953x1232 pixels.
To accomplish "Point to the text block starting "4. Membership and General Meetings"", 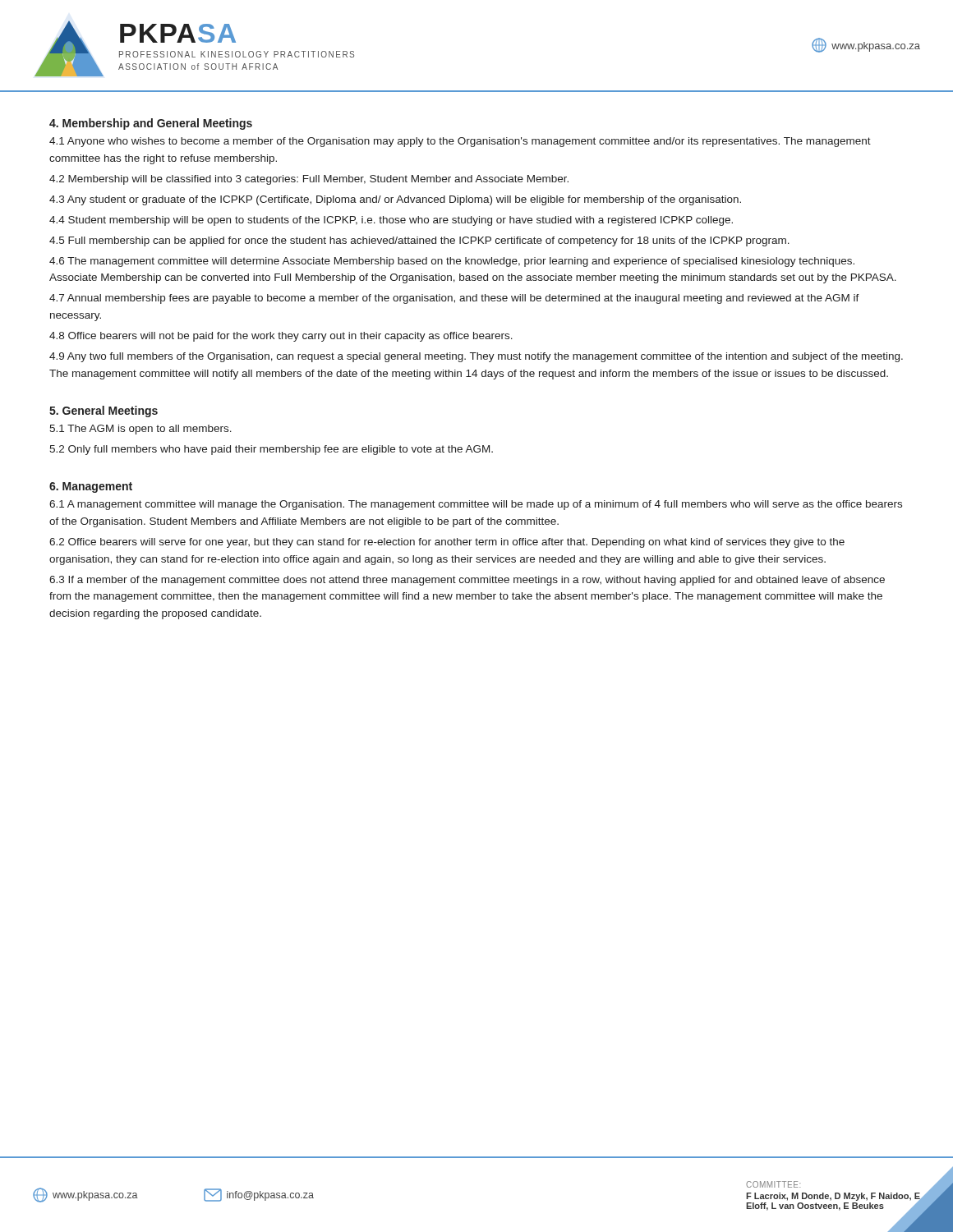I will (x=151, y=123).
